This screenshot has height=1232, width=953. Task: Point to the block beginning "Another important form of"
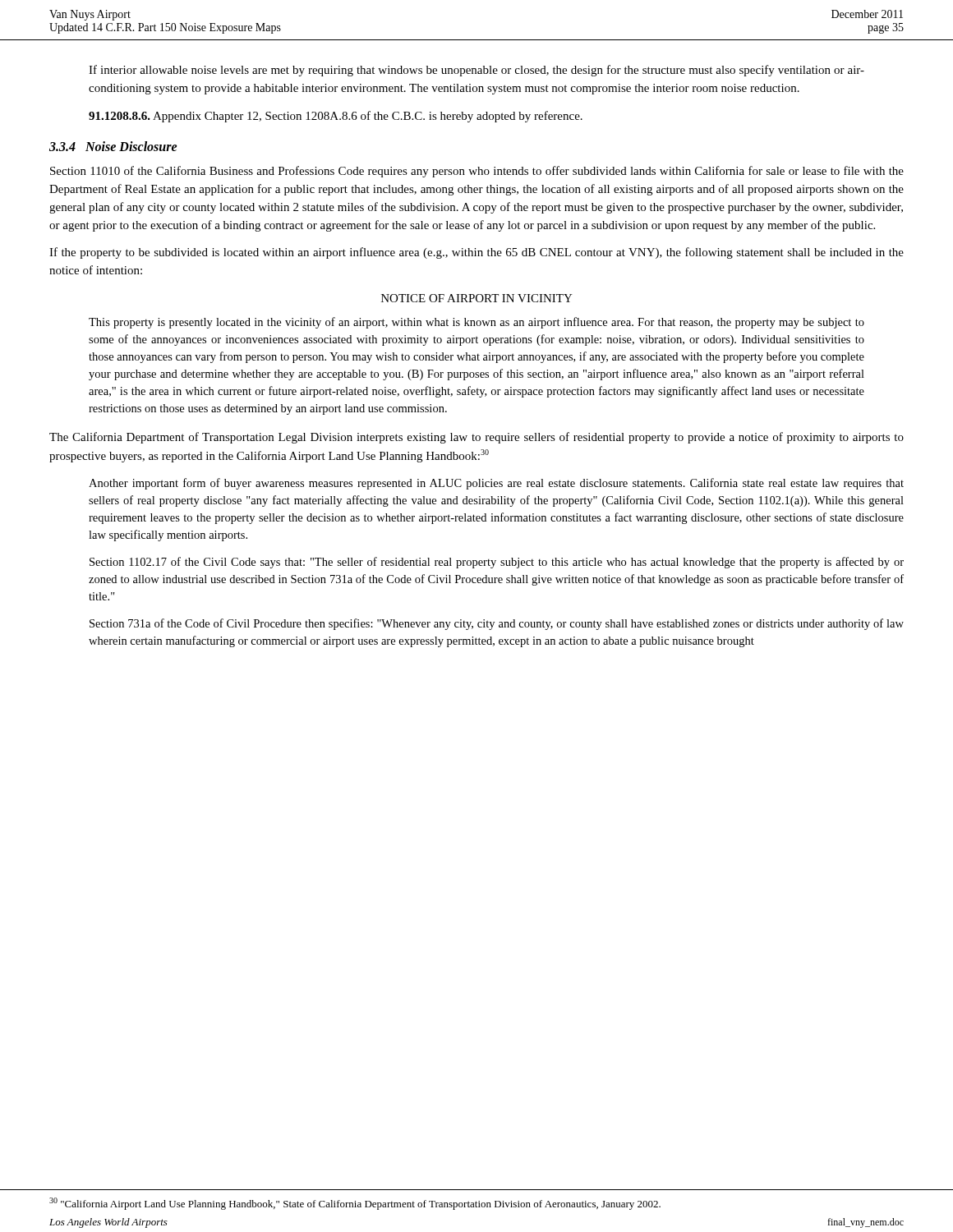pos(496,510)
